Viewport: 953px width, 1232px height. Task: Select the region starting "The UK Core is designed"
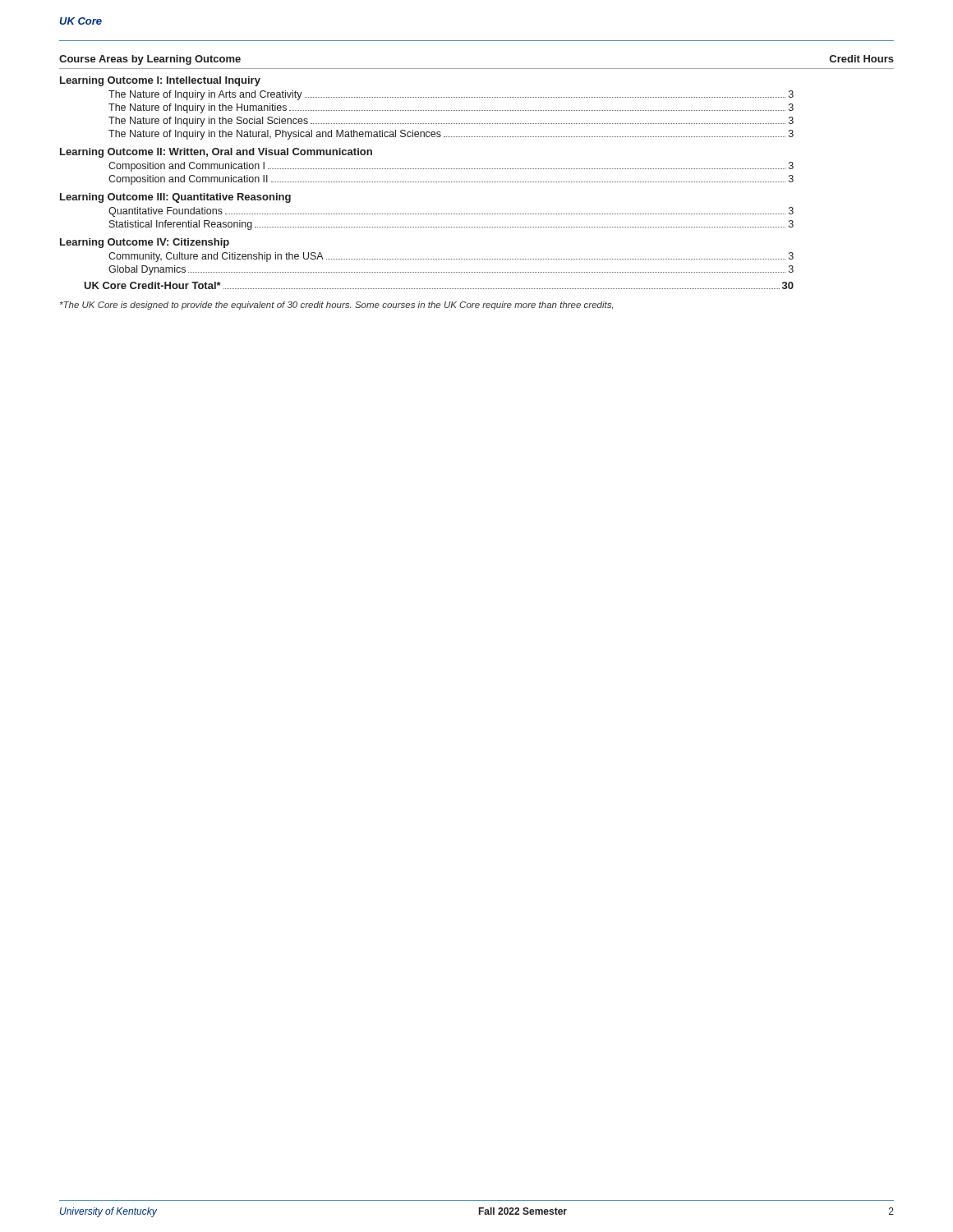(337, 305)
